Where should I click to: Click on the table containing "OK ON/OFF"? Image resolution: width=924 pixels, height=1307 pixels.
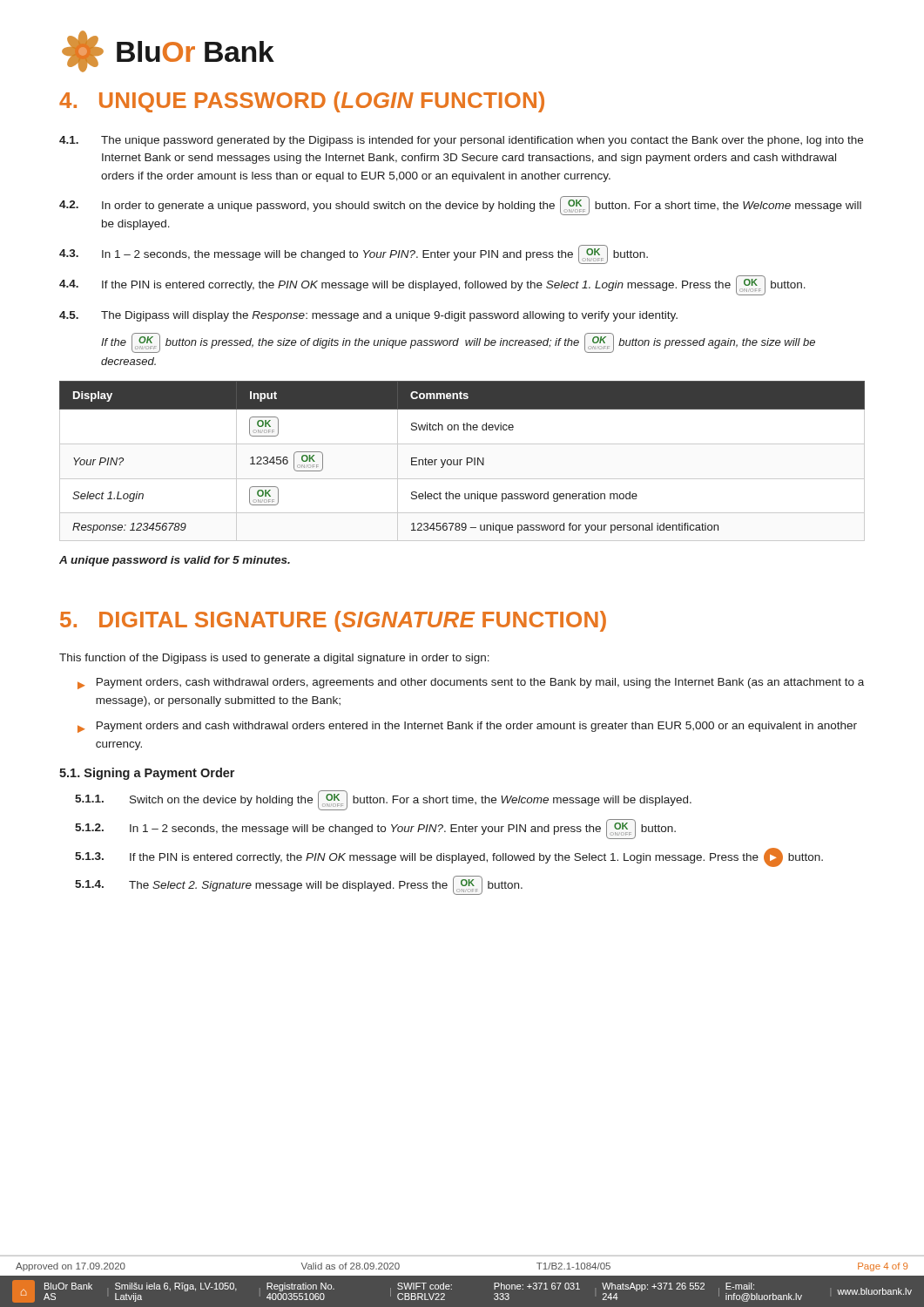coord(462,461)
